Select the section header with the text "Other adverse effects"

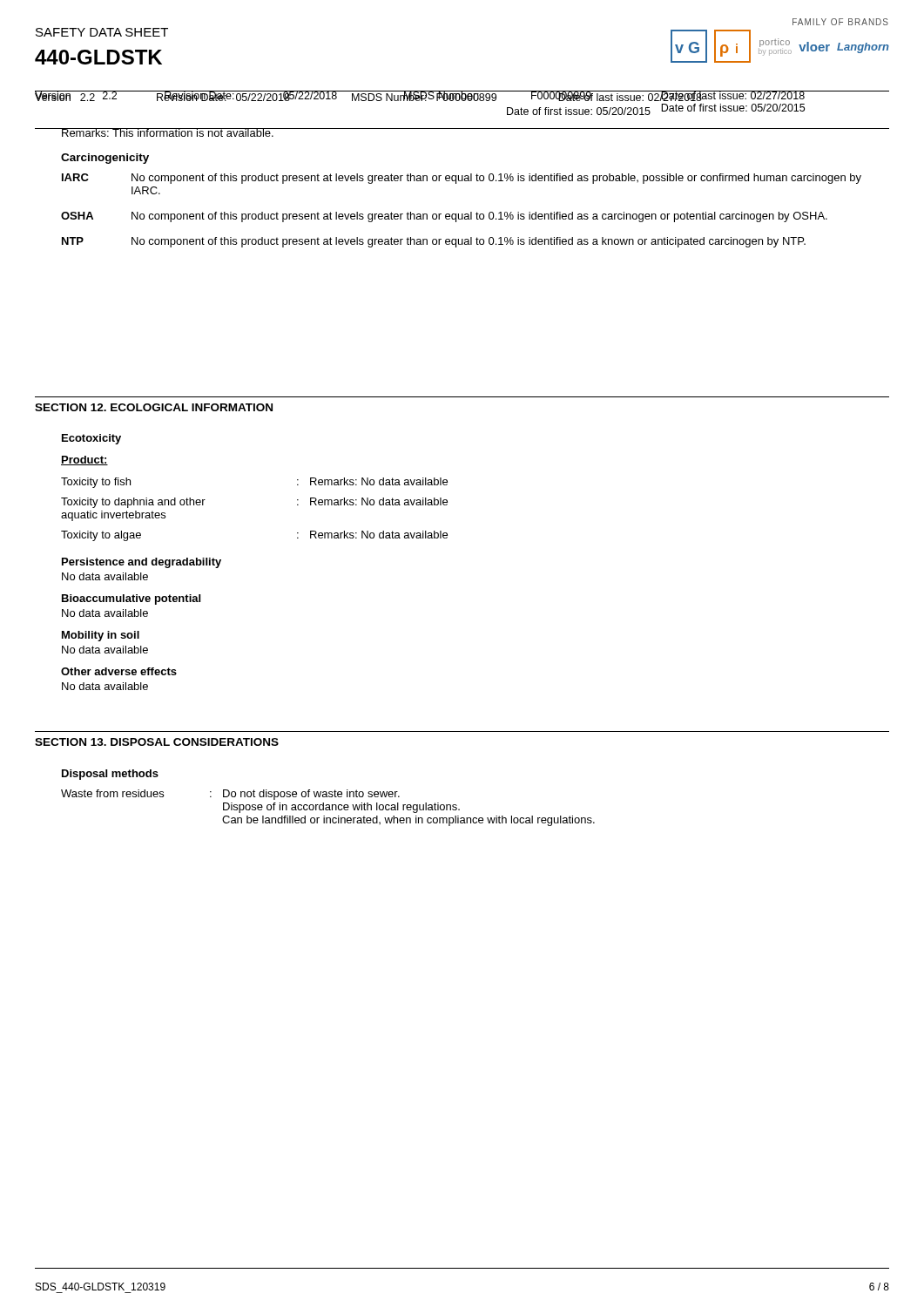tap(119, 671)
